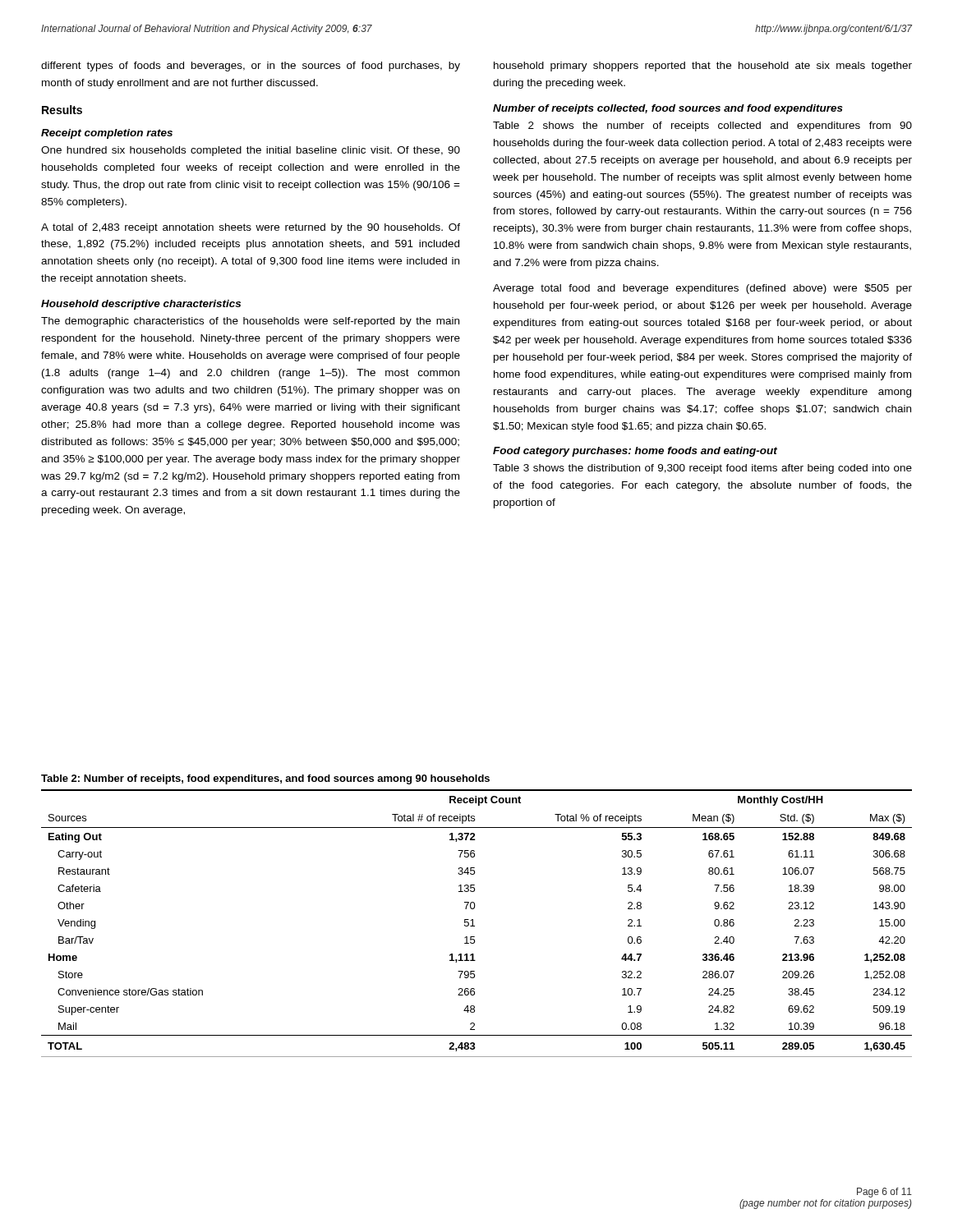
Task: Click on the text block that reads "Average total food and"
Action: pos(702,357)
